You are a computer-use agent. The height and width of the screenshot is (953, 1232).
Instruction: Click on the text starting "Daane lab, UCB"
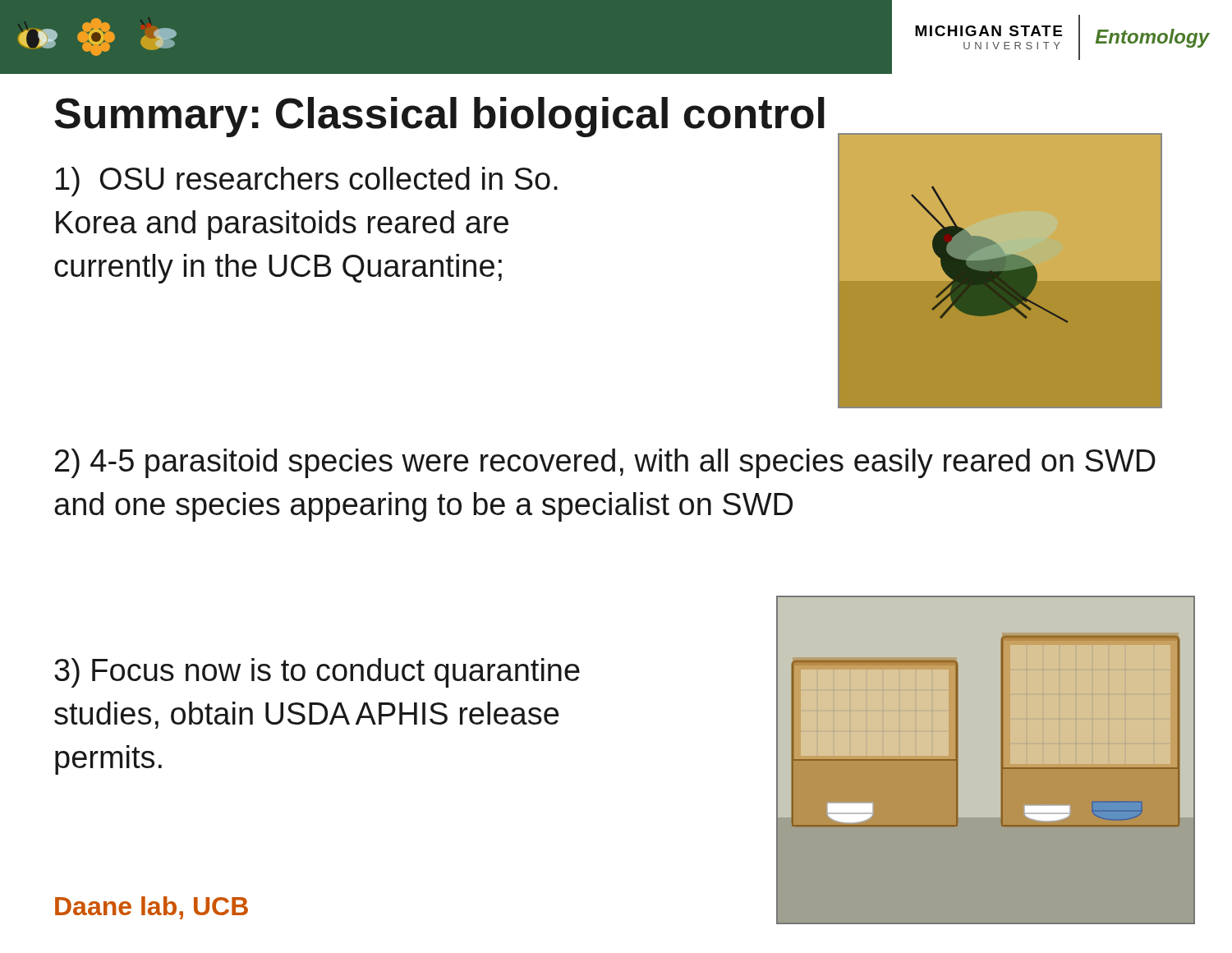(x=151, y=906)
